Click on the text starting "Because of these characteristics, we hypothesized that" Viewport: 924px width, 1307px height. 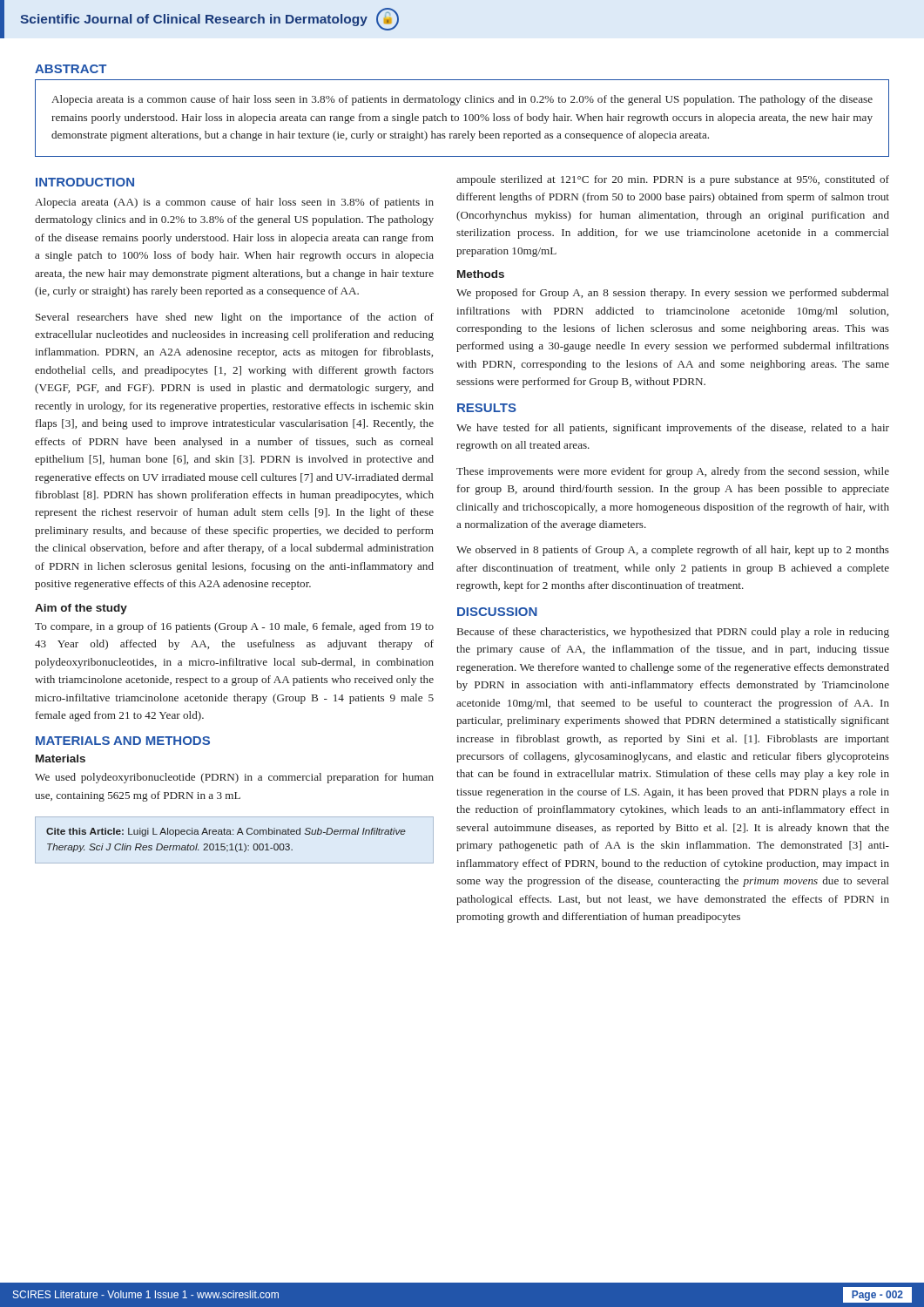(673, 774)
